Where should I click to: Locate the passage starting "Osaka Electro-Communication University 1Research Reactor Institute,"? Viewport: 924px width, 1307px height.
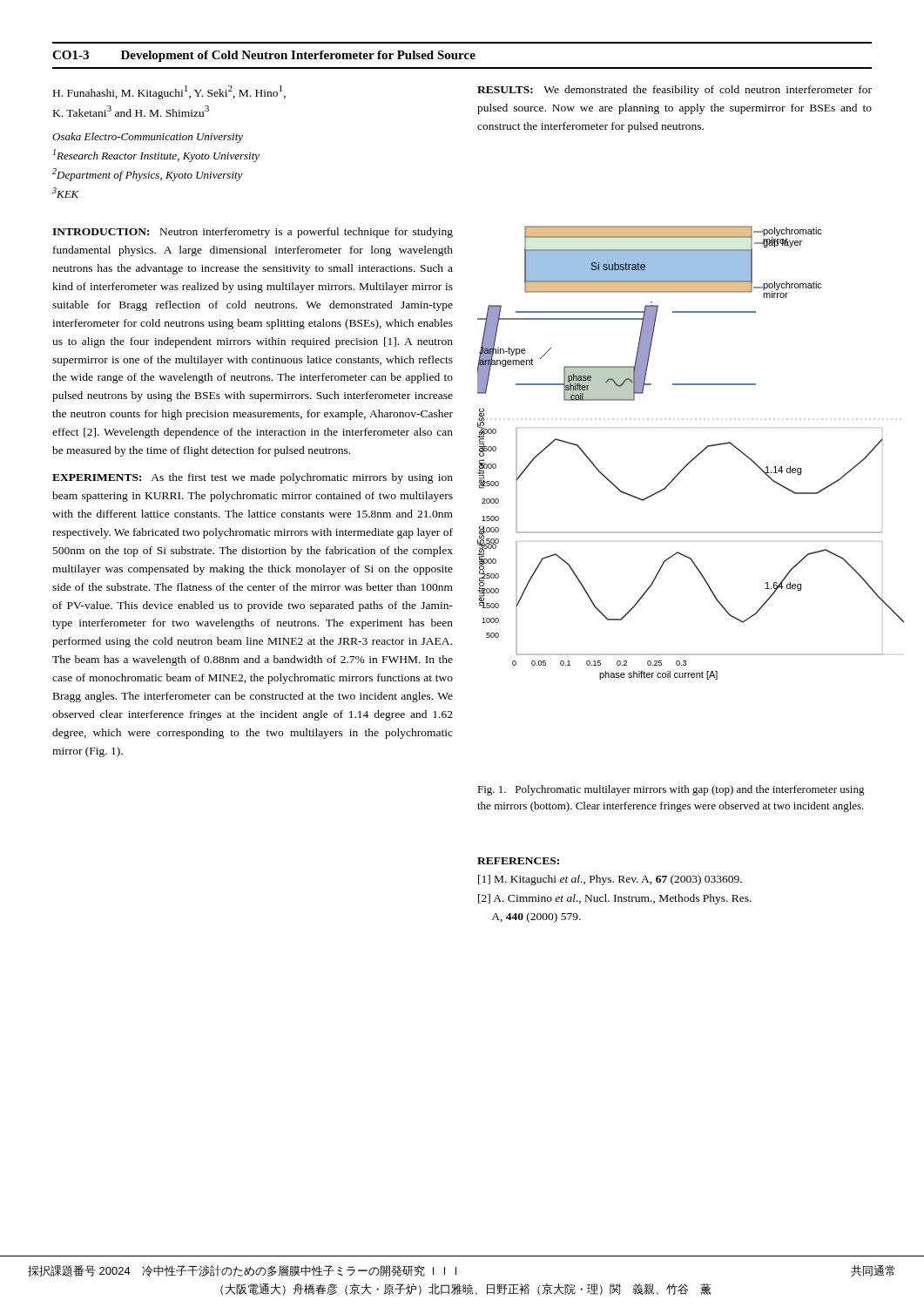pyautogui.click(x=156, y=165)
